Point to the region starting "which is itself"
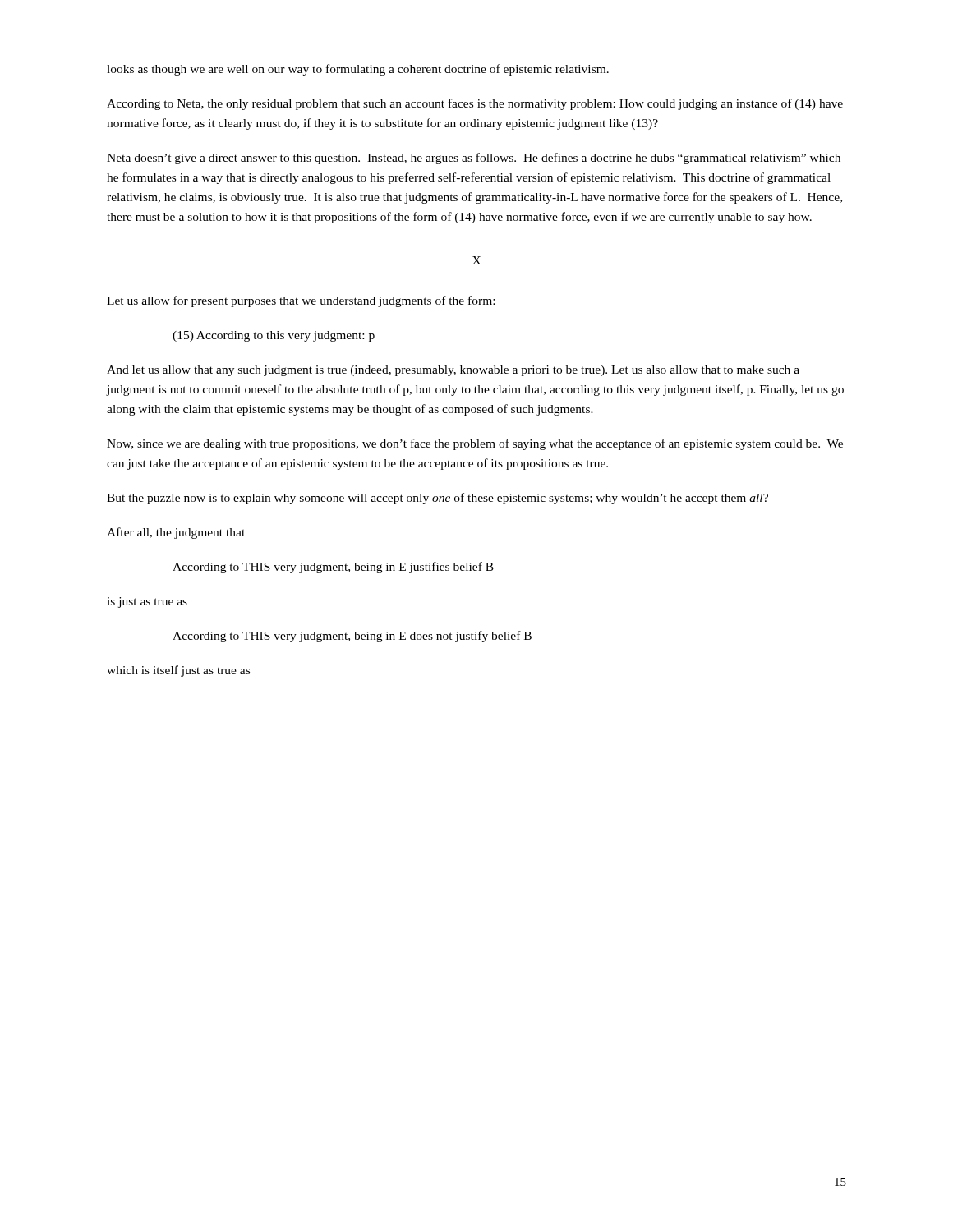This screenshot has height=1232, width=953. click(x=179, y=670)
